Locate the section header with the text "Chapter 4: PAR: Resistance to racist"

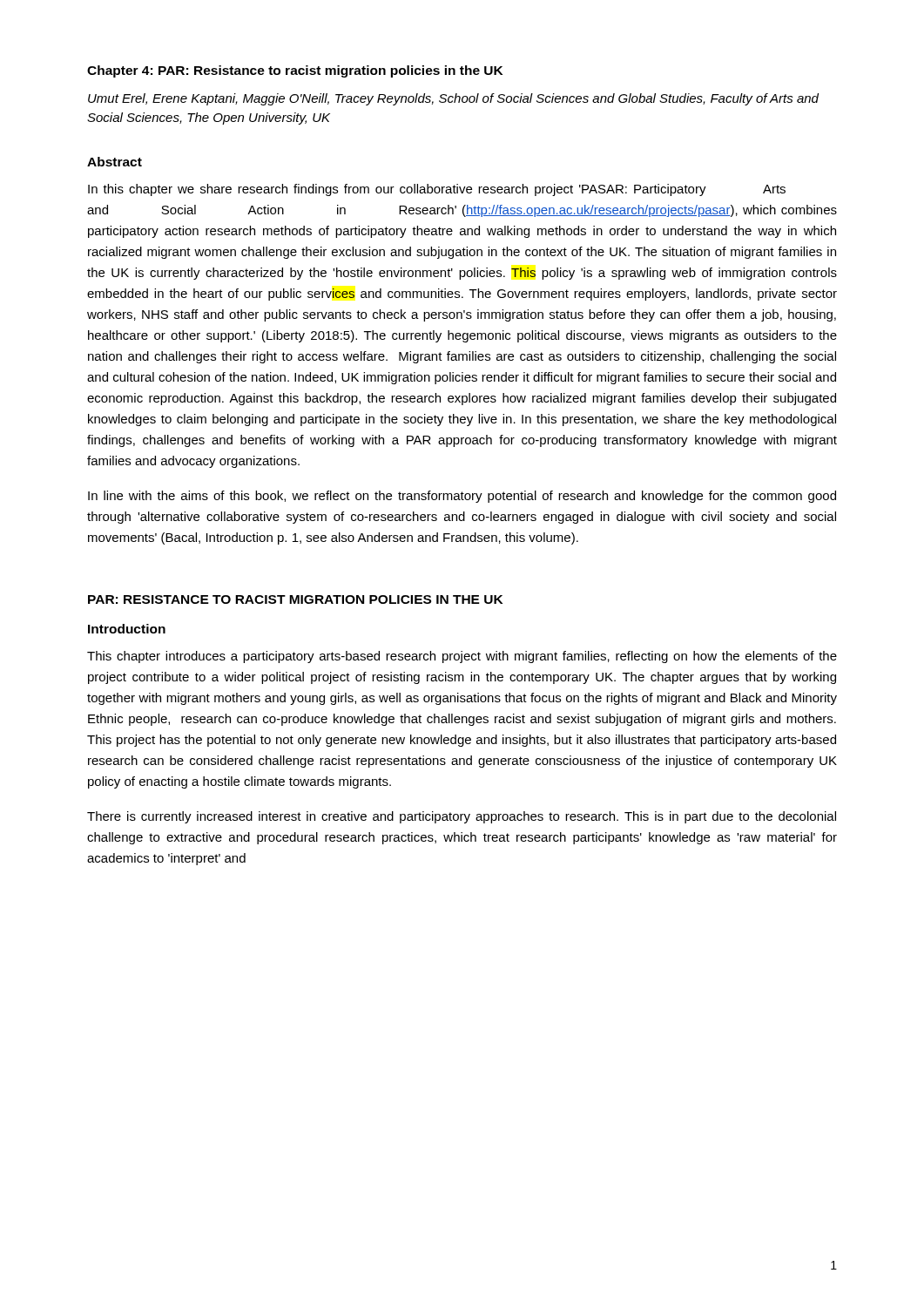click(x=295, y=70)
